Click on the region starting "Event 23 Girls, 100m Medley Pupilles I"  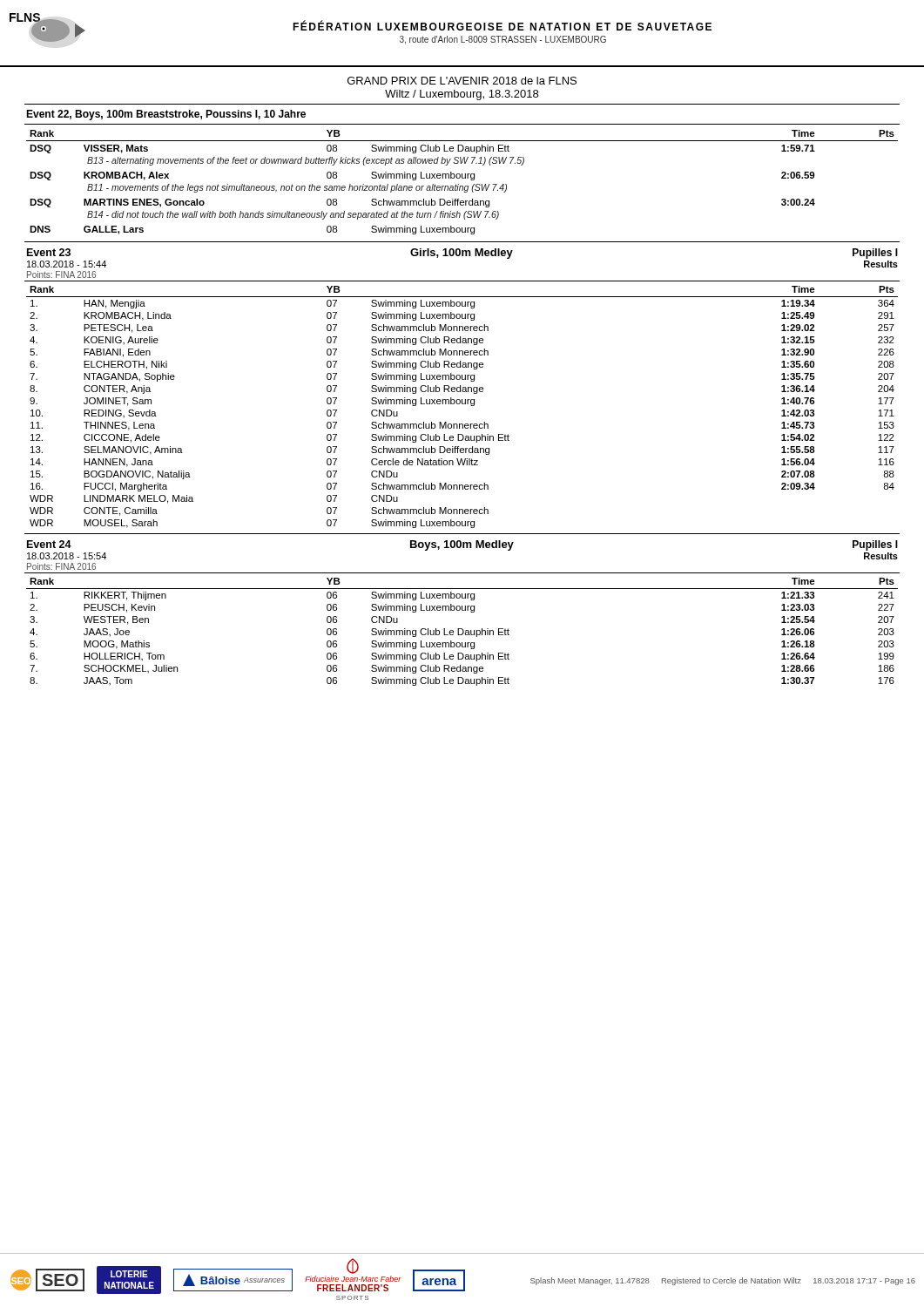click(462, 252)
